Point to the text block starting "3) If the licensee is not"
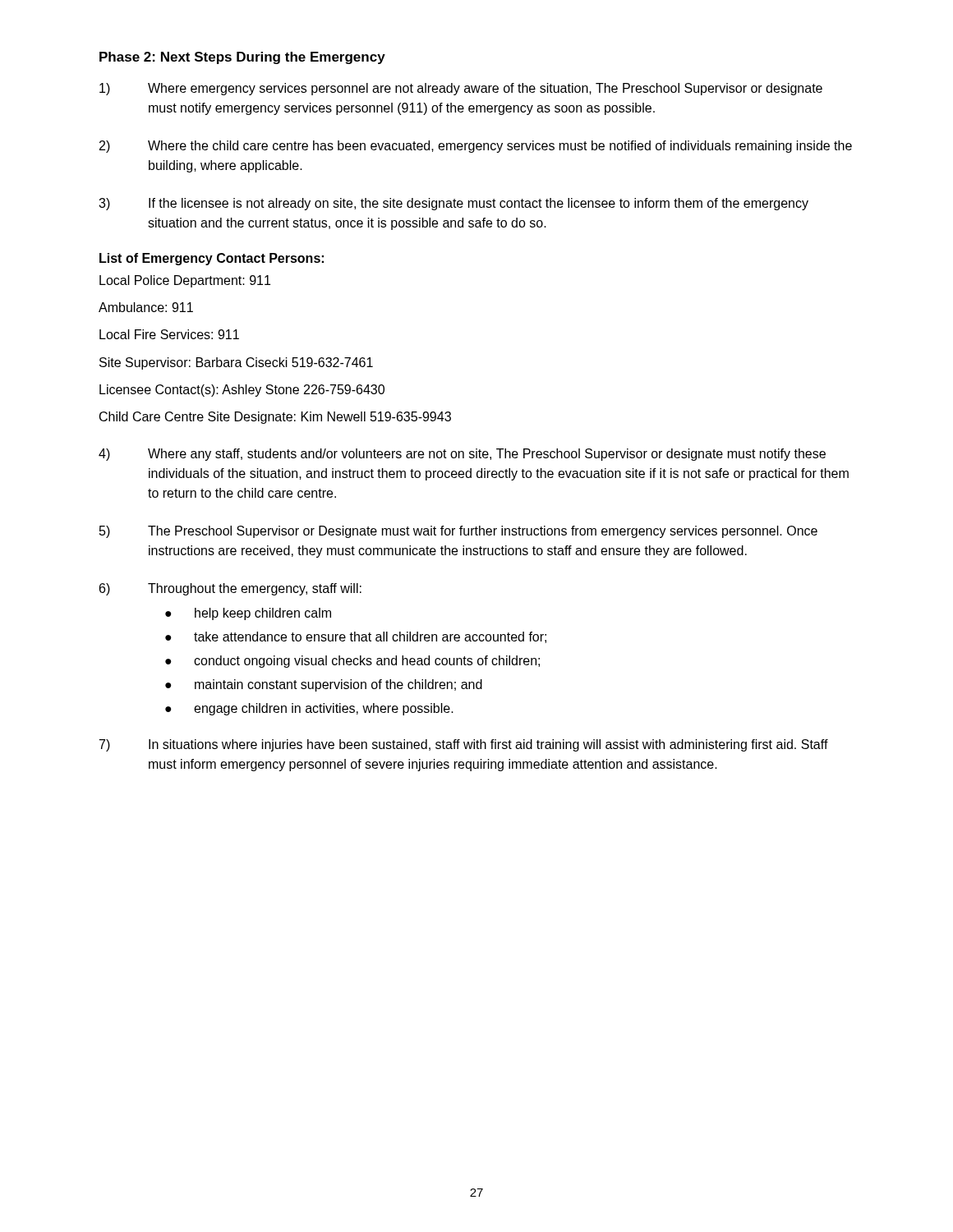The image size is (953, 1232). click(x=476, y=214)
